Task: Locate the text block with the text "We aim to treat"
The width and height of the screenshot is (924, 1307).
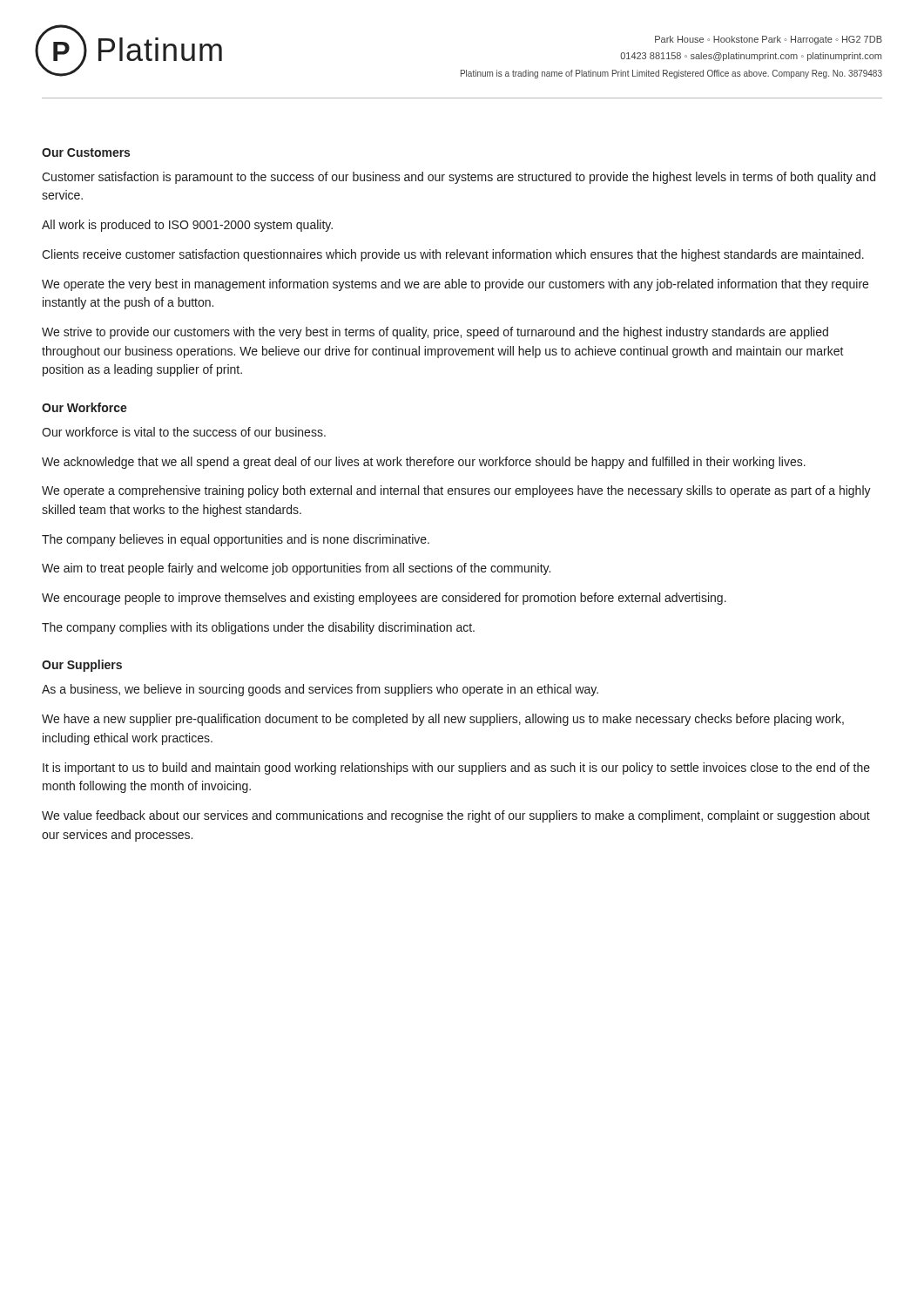Action: [x=297, y=568]
